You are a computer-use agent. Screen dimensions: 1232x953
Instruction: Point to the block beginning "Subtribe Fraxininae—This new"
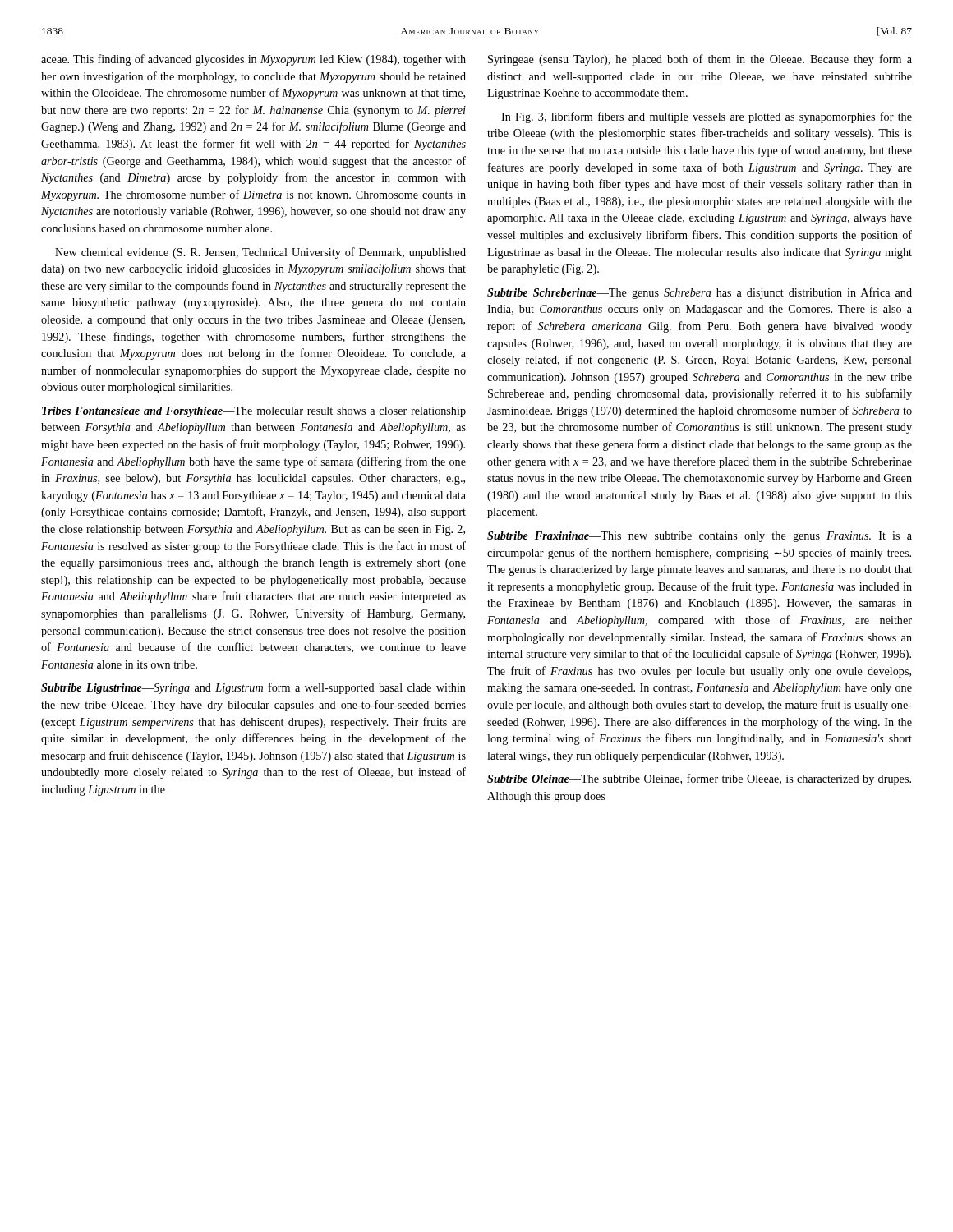click(700, 646)
